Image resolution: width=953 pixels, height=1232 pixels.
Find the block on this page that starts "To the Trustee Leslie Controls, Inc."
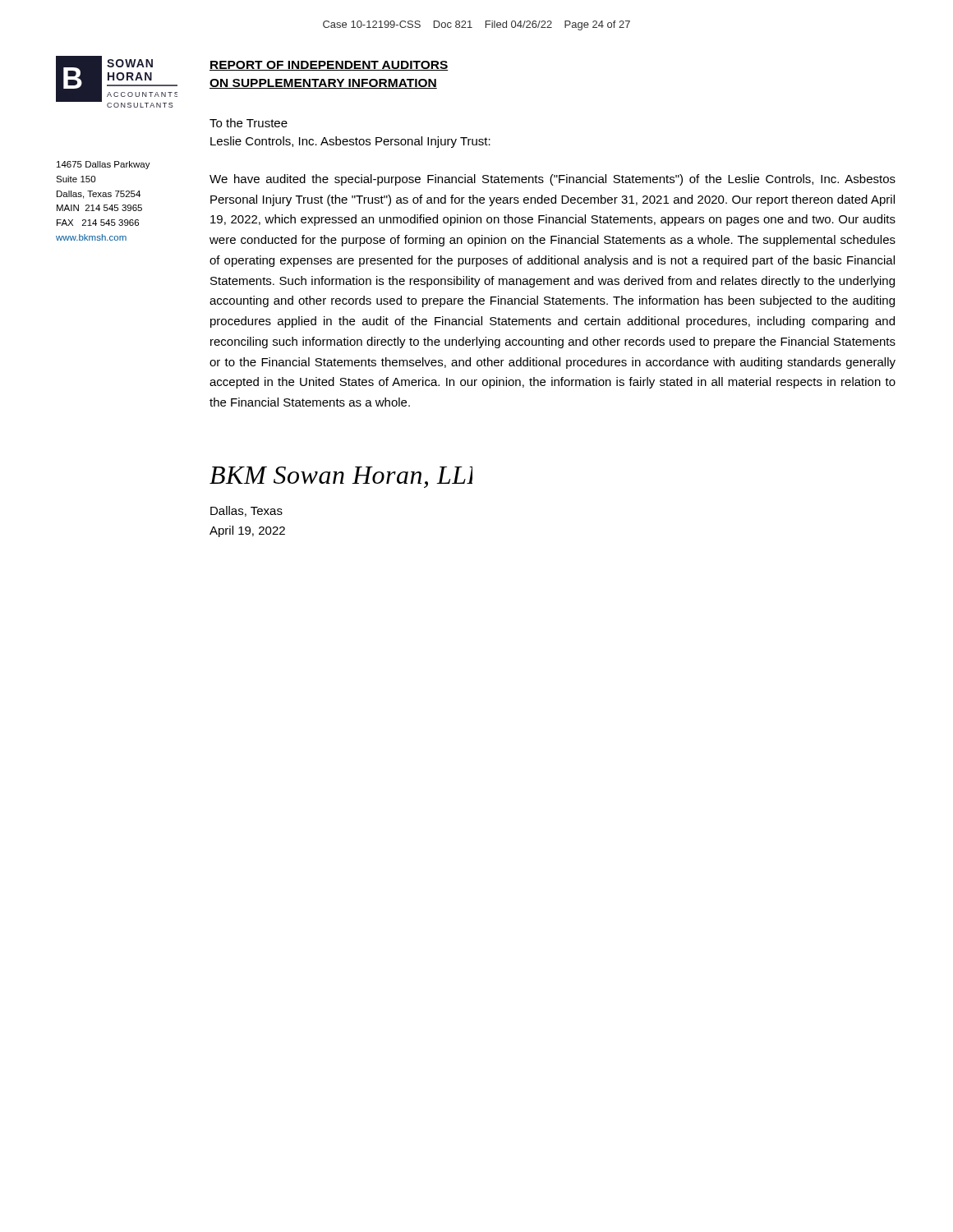click(x=350, y=132)
